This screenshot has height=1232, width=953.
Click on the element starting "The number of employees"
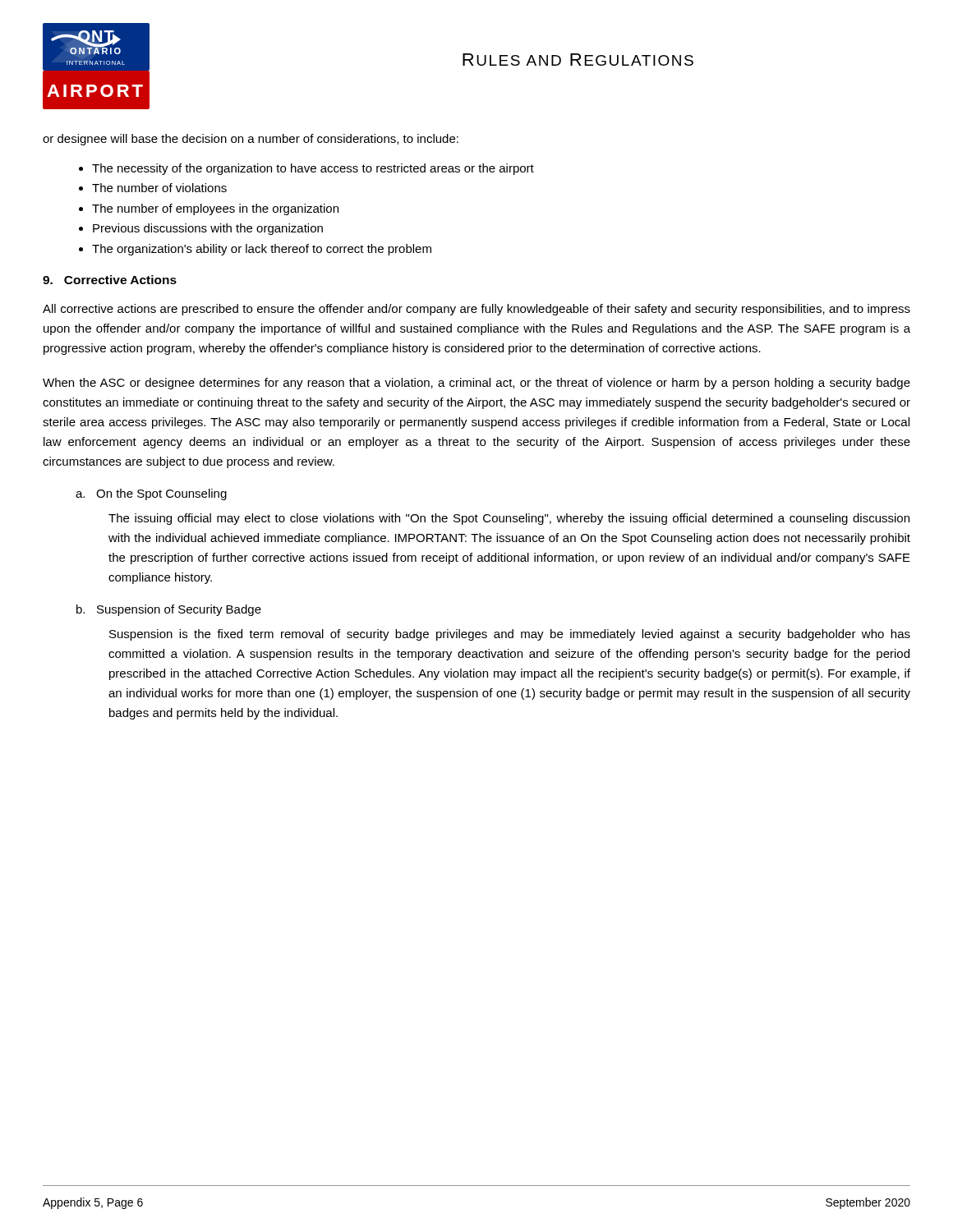[x=216, y=208]
